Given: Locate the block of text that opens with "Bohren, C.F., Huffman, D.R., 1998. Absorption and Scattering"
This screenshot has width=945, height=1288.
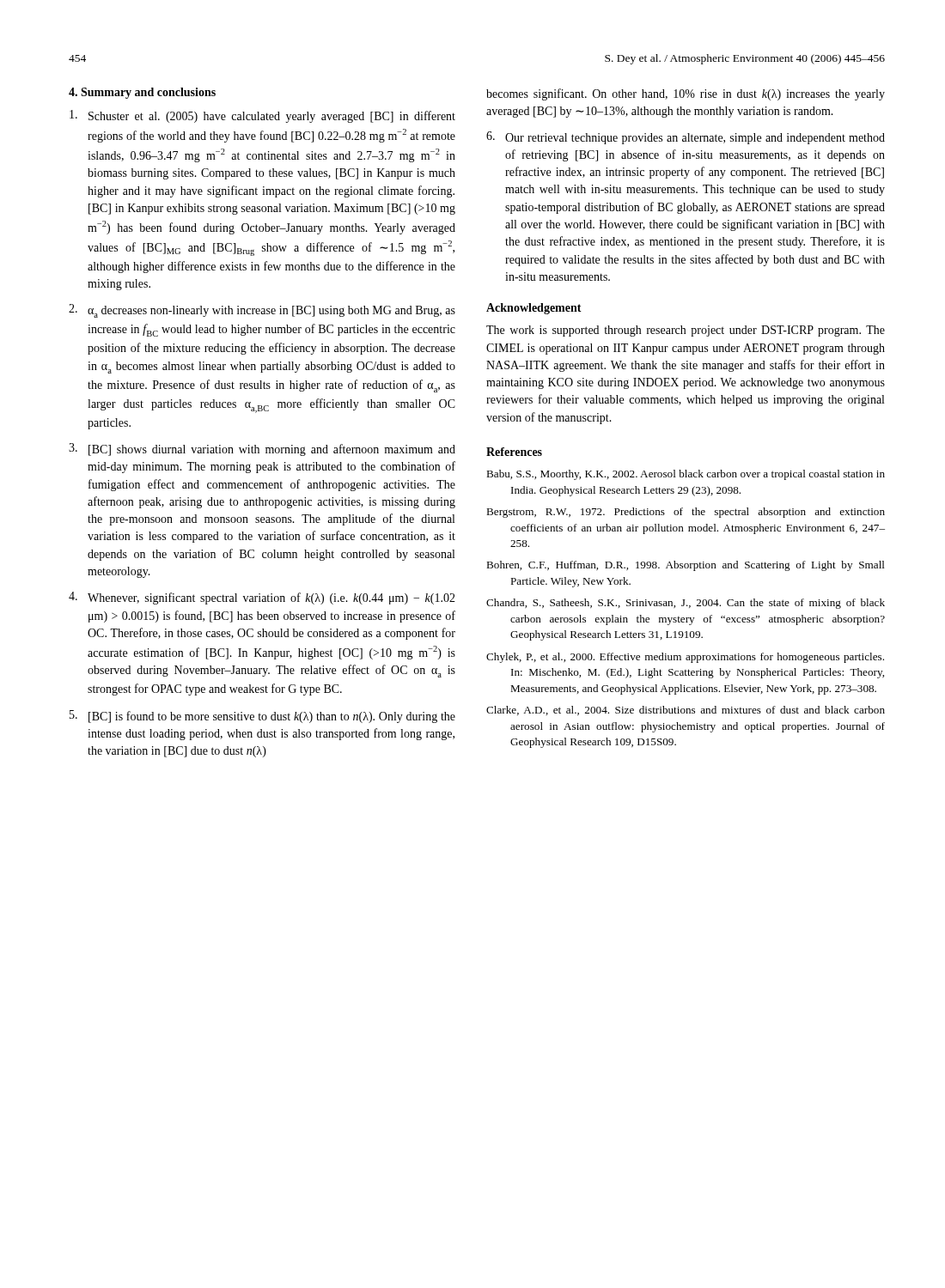Looking at the screenshot, I should [686, 573].
